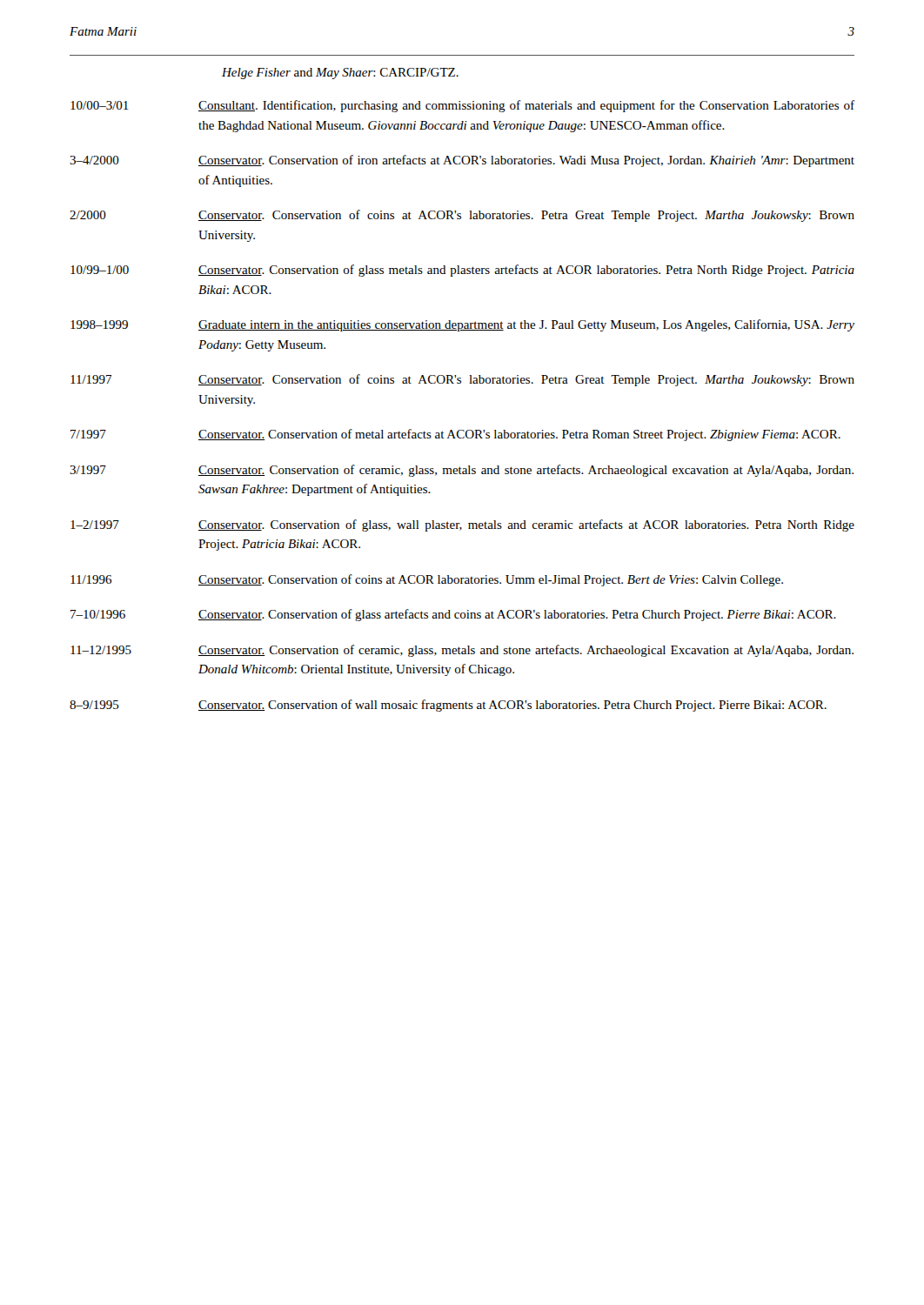This screenshot has height=1305, width=924.
Task: Point to the passage starting "11/1997 Conservator. Conservation of coins"
Action: pyautogui.click(x=462, y=389)
